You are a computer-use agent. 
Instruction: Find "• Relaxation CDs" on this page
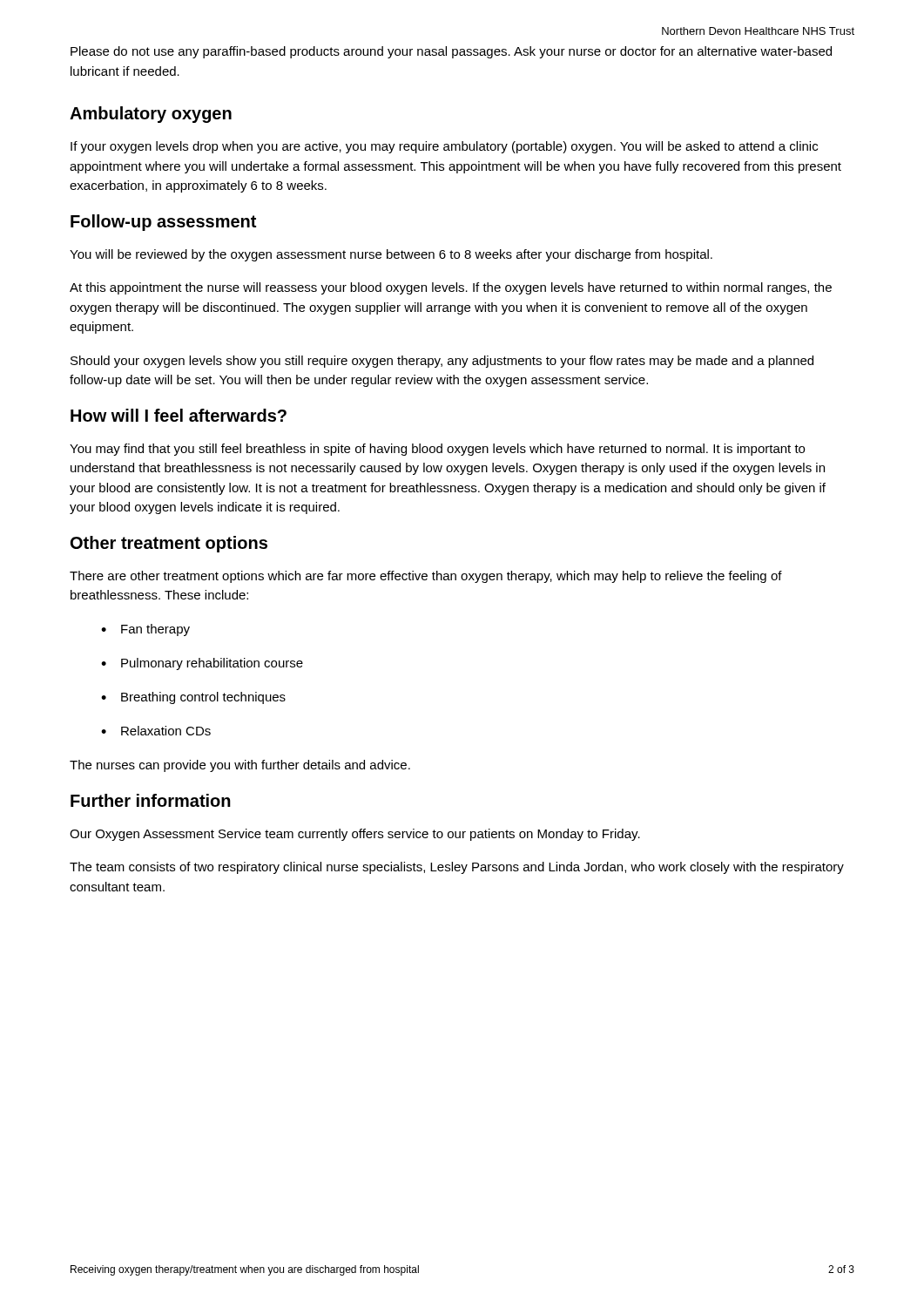click(156, 731)
